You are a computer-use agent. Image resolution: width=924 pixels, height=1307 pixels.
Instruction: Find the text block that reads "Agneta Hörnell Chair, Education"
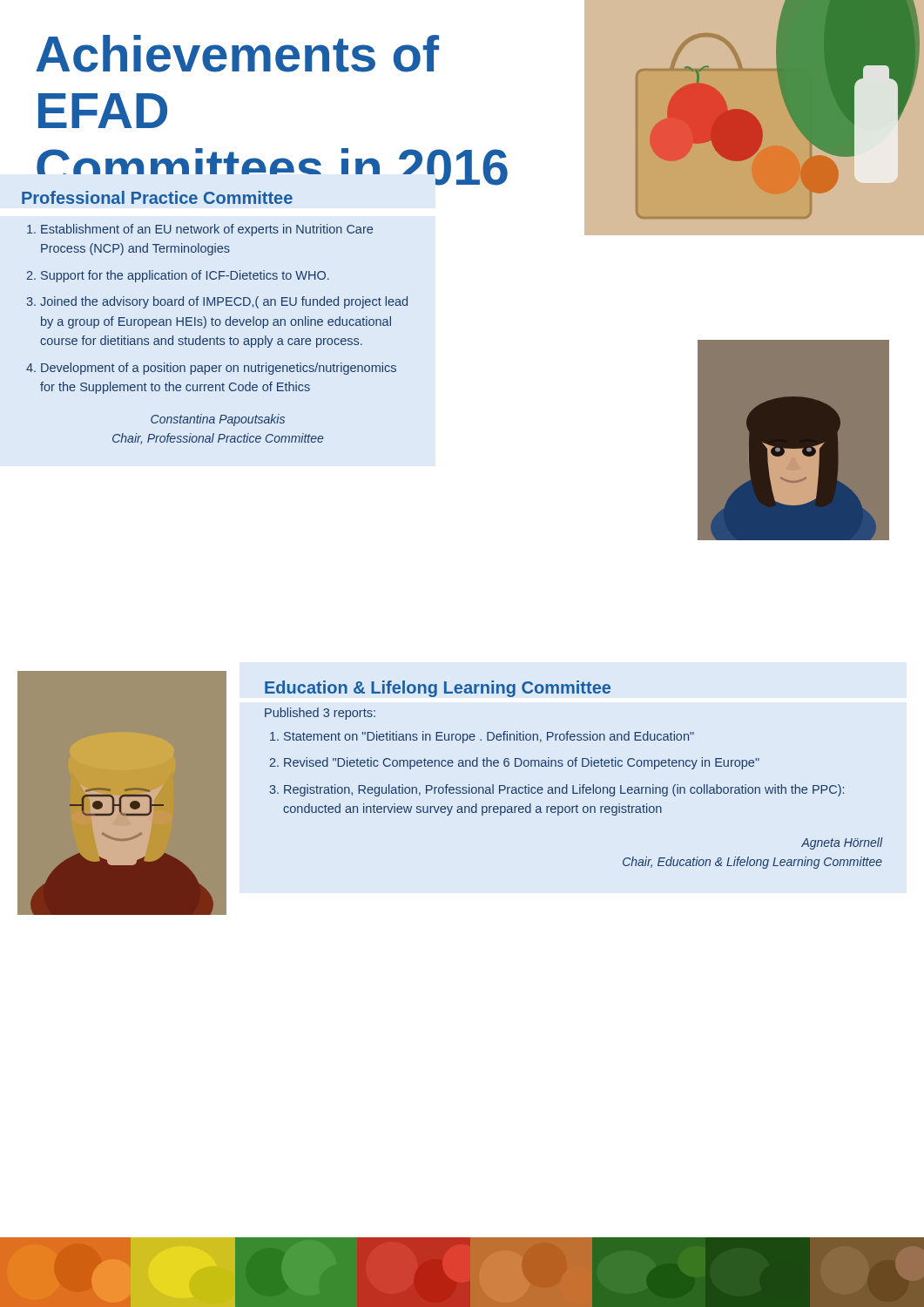[x=752, y=852]
